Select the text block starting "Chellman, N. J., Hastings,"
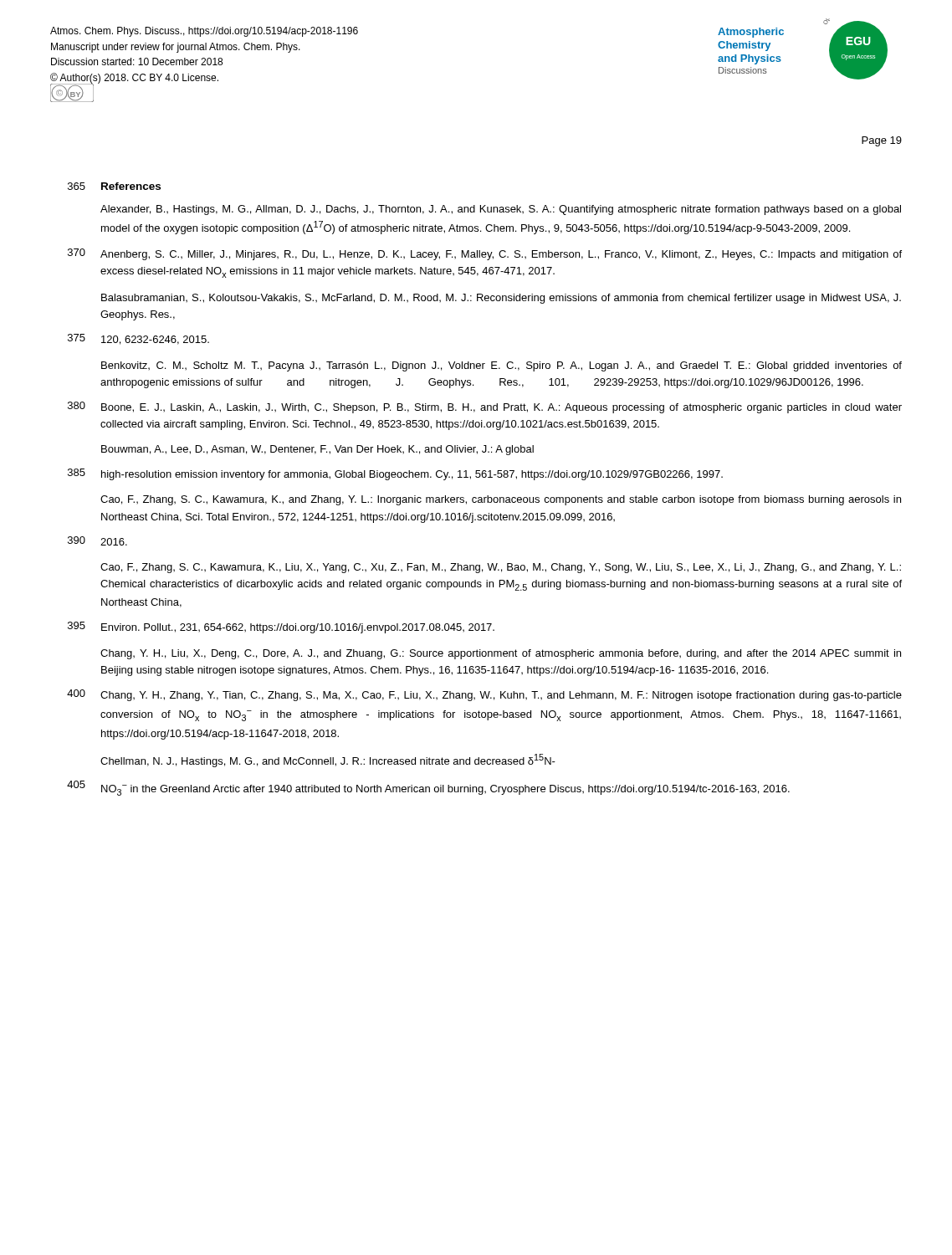Screen dimensions: 1255x952 (x=476, y=760)
